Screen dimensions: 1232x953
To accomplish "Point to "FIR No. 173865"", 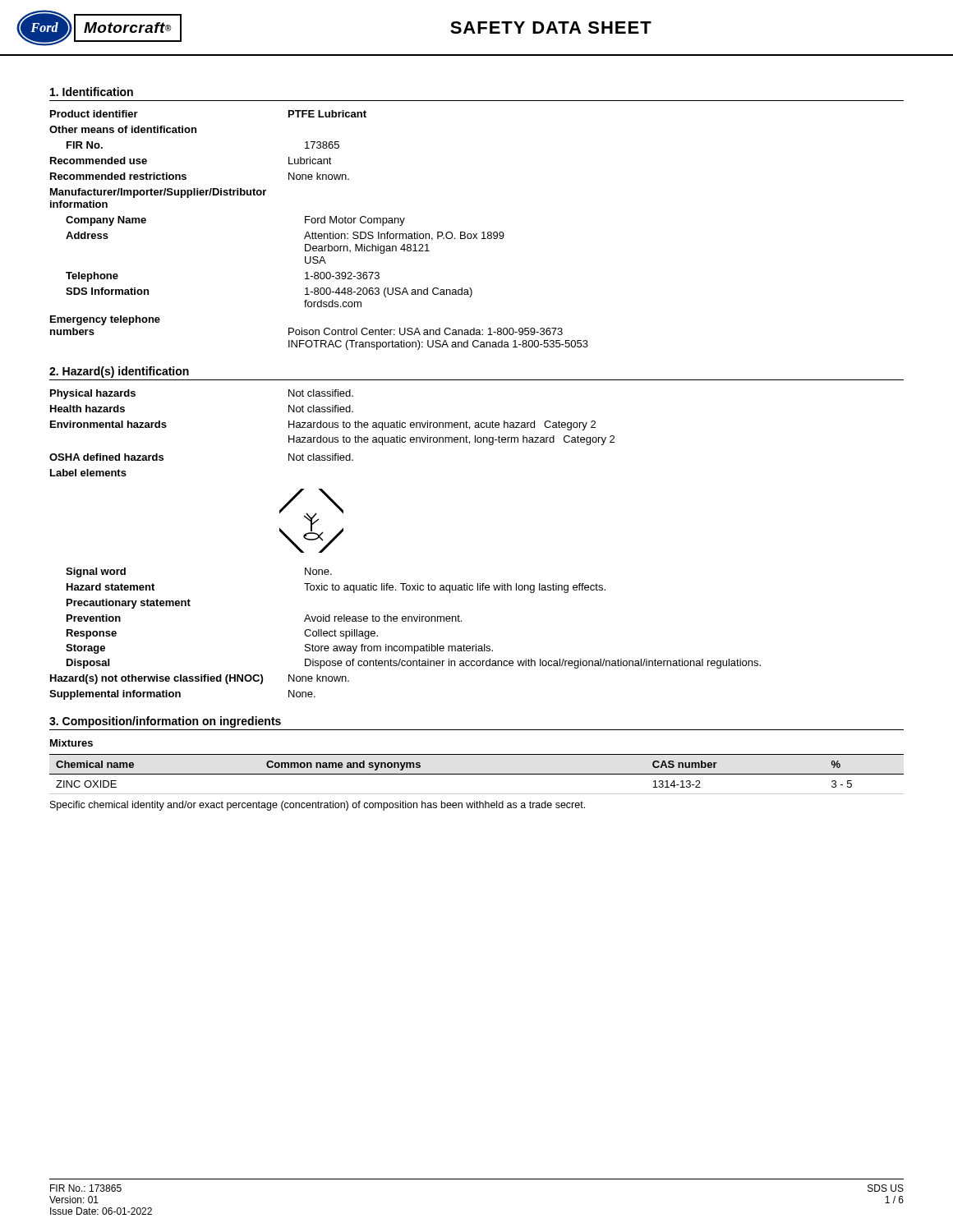I will 89,145.
